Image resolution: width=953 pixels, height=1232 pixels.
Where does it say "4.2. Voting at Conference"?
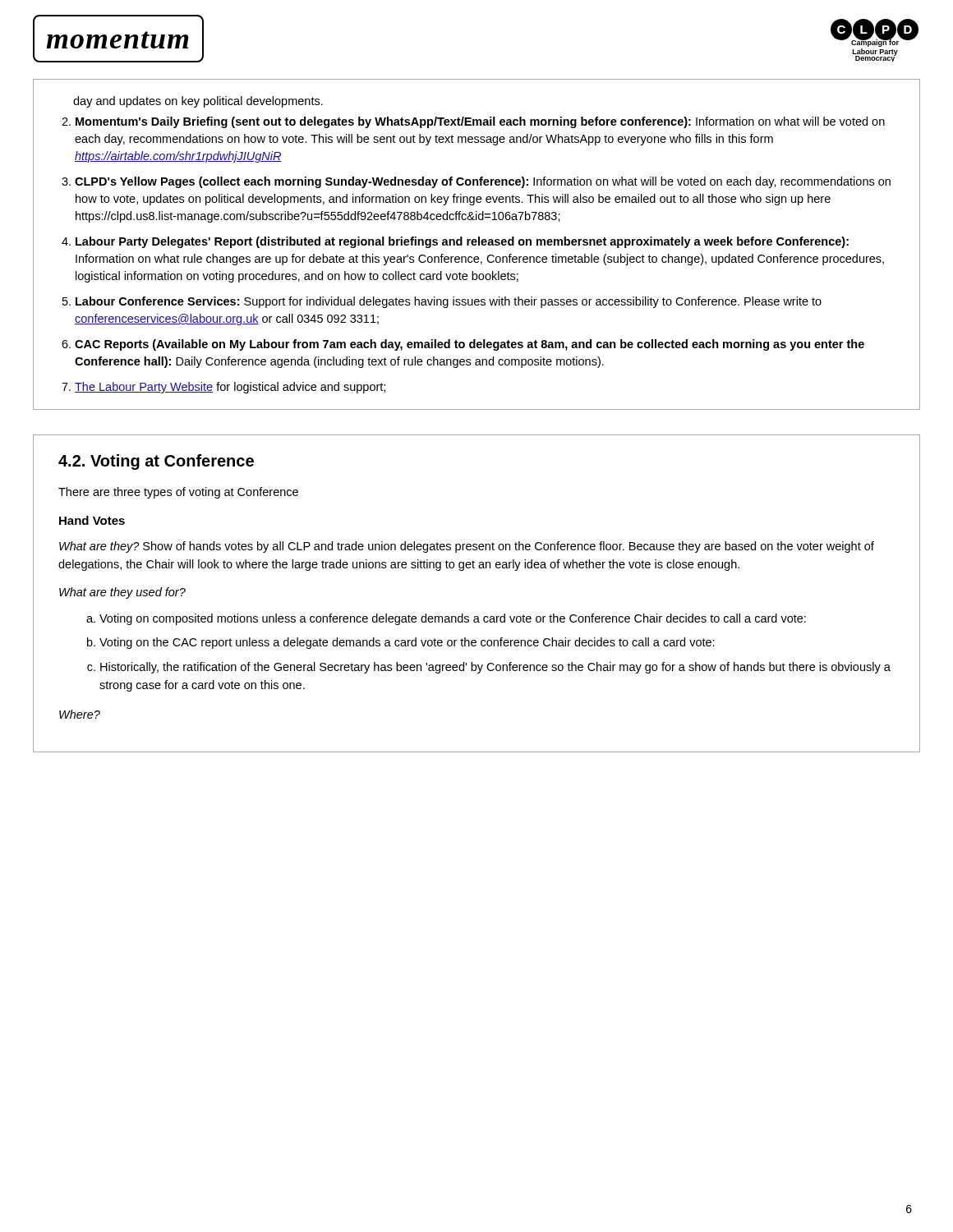(156, 462)
